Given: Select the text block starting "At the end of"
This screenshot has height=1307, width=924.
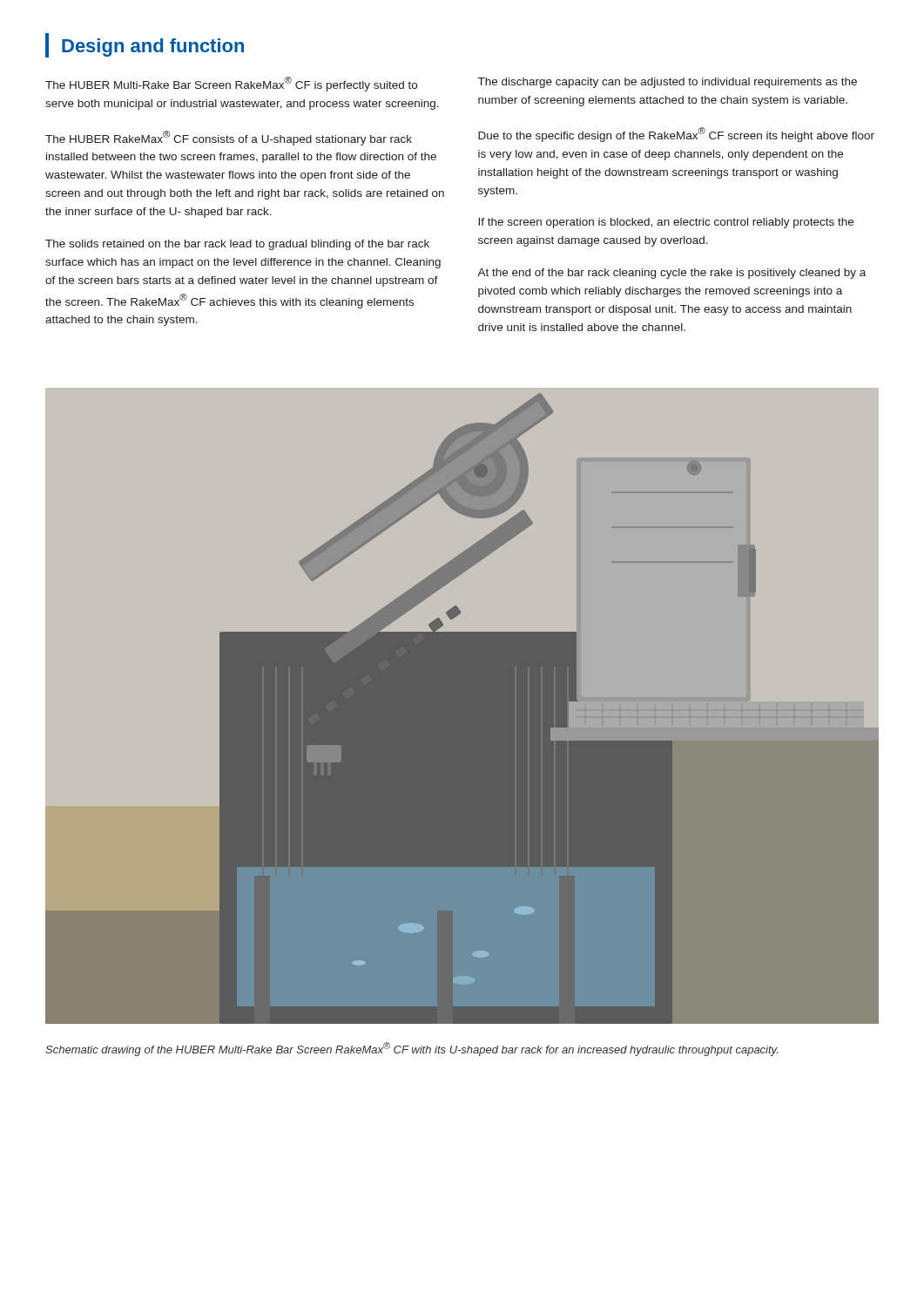Looking at the screenshot, I should 672,300.
